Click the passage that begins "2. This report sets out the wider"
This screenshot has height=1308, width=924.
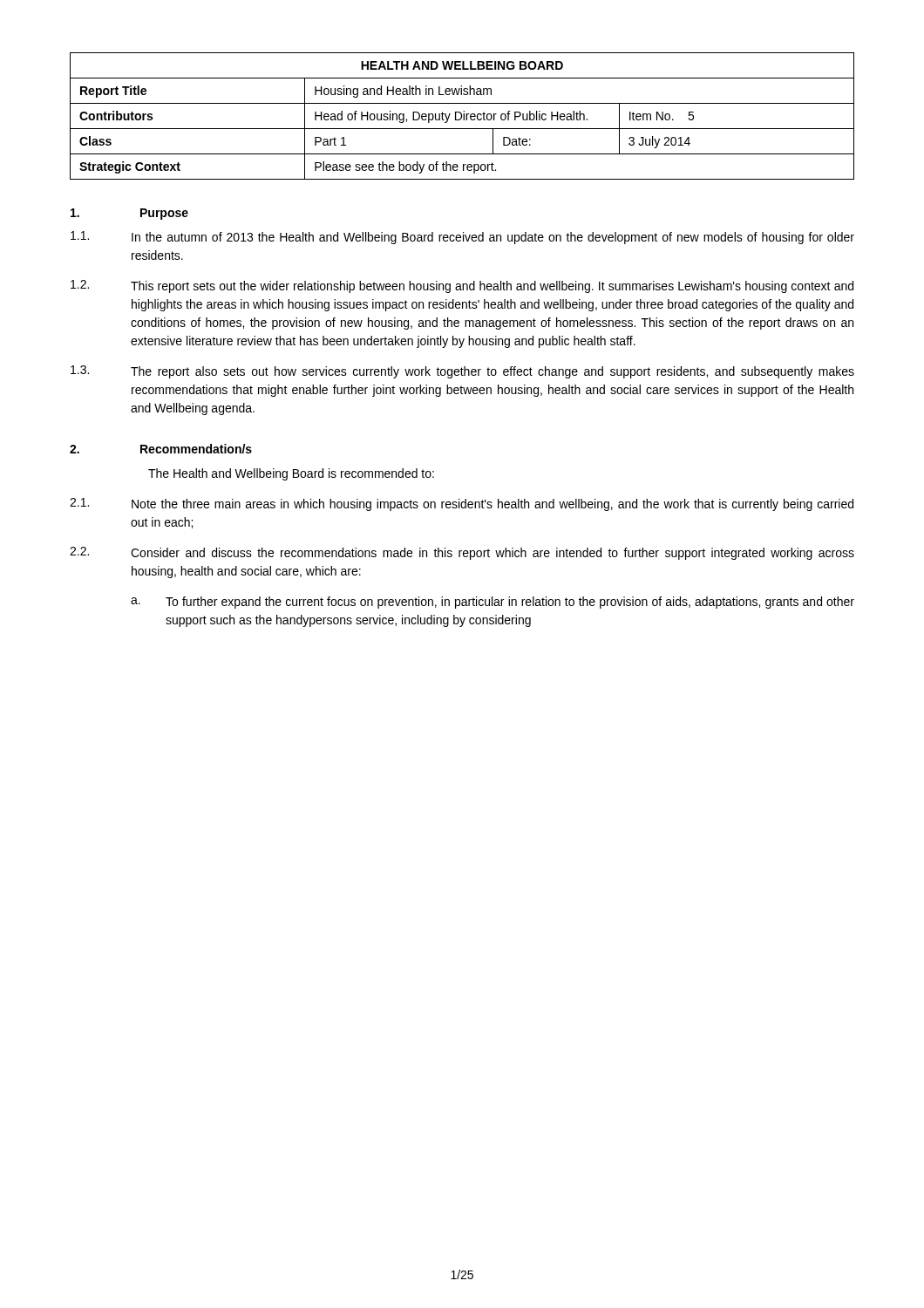coord(462,314)
